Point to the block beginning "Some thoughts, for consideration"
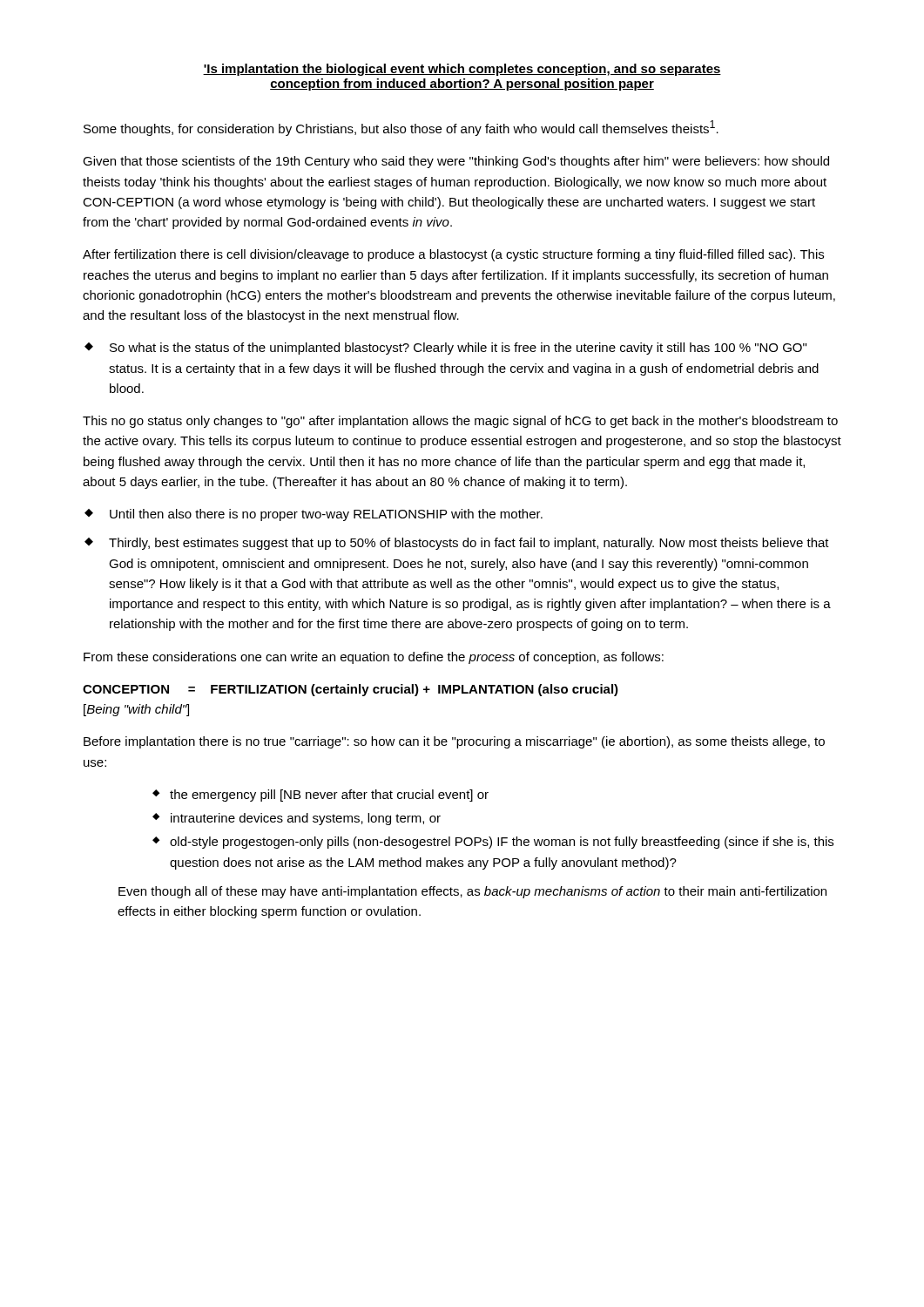This screenshot has height=1307, width=924. pos(462,128)
